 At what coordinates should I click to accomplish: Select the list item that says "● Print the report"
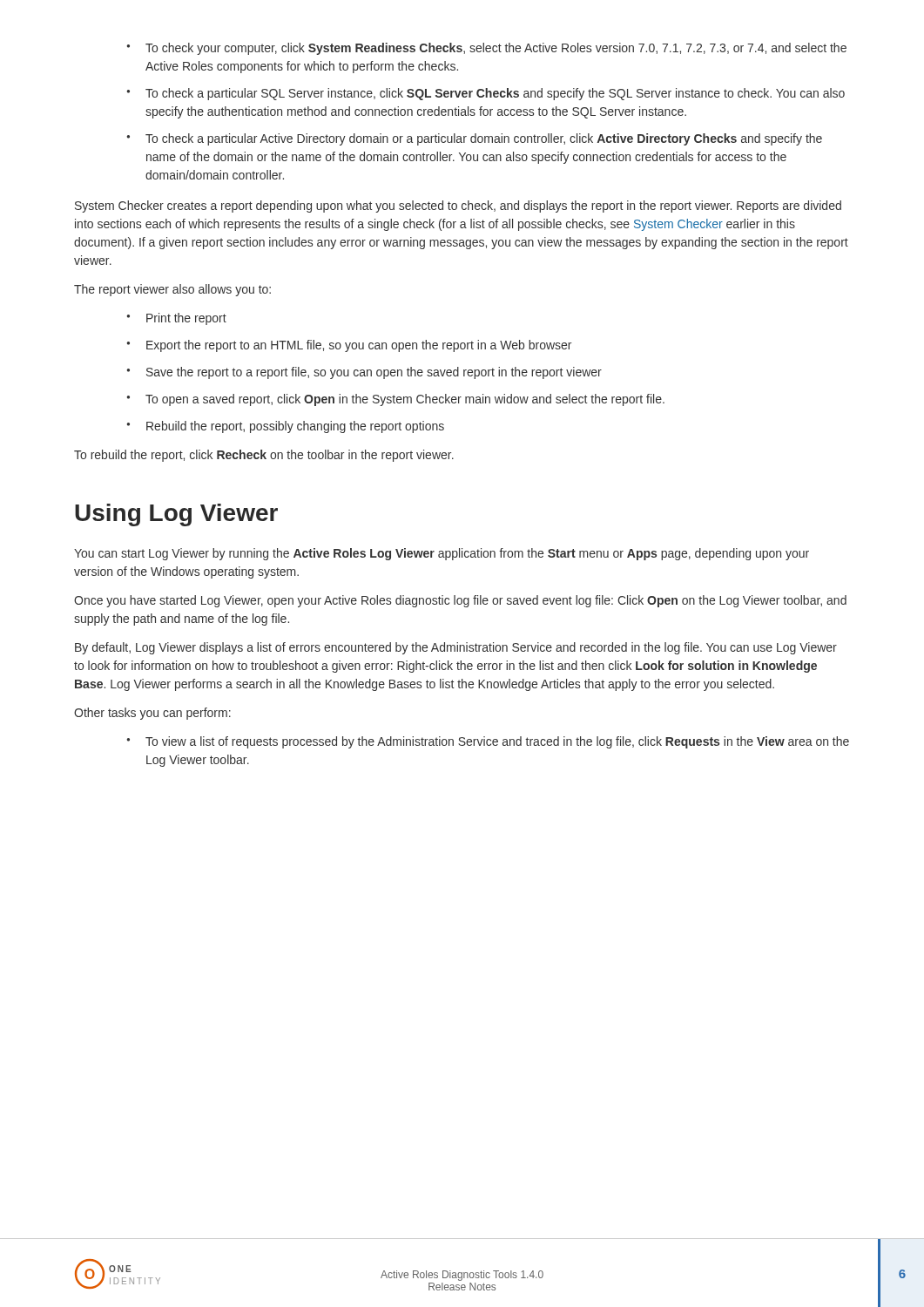(x=176, y=319)
